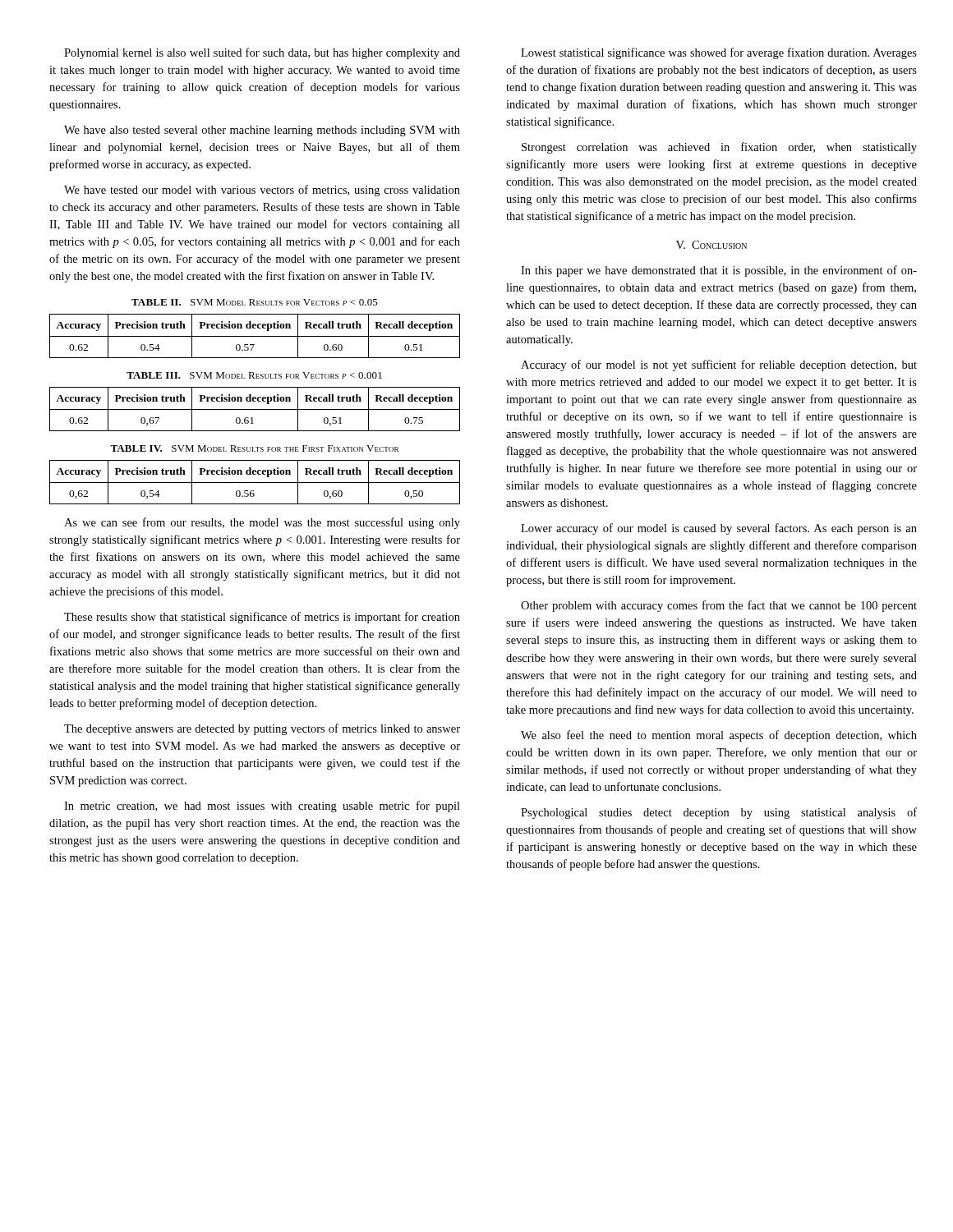953x1232 pixels.
Task: Navigate to the passage starting "These results show that"
Action: tap(255, 660)
